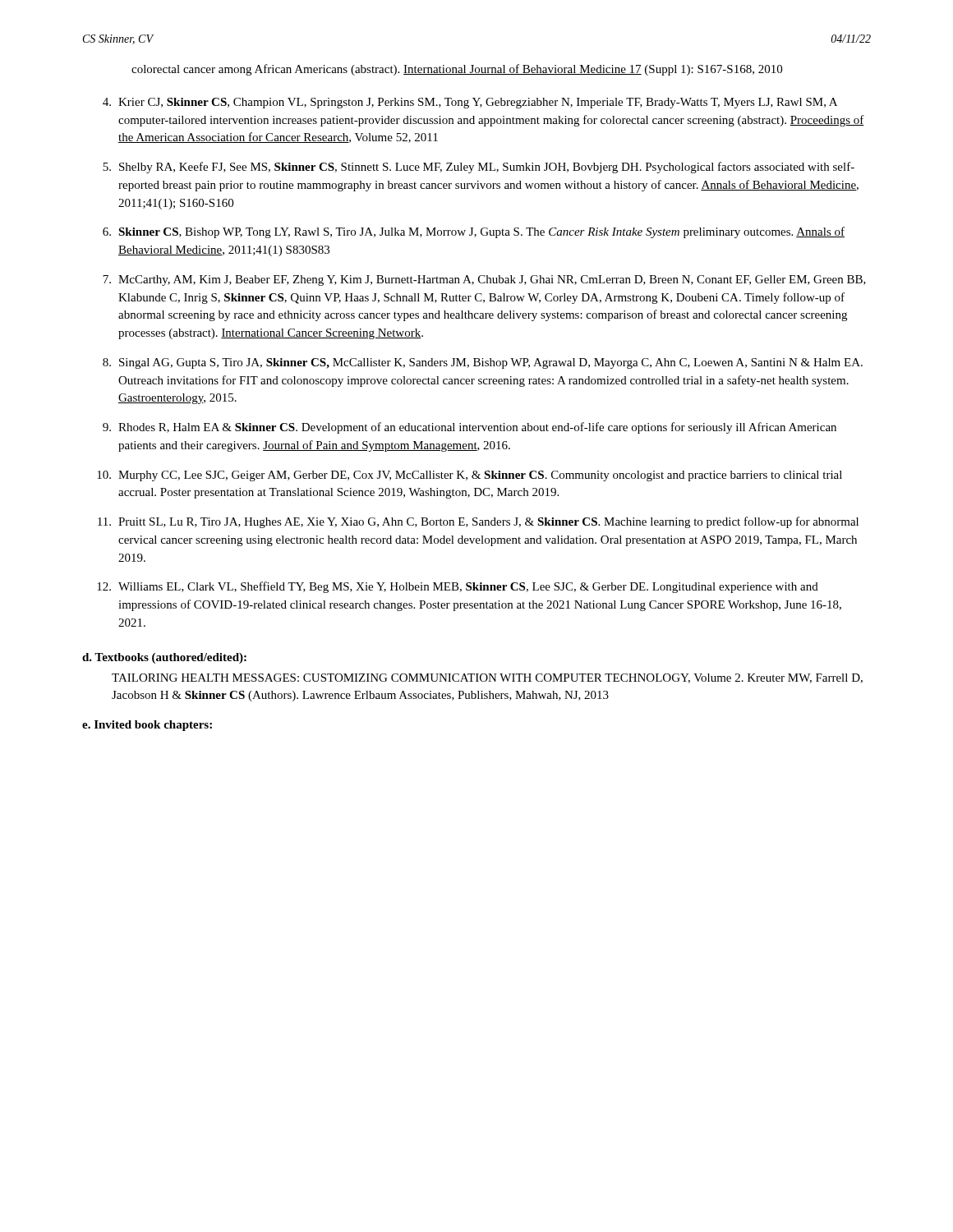The image size is (953, 1232).
Task: Click on the text block starting "d. Textbooks (authored/edited):"
Action: click(165, 657)
